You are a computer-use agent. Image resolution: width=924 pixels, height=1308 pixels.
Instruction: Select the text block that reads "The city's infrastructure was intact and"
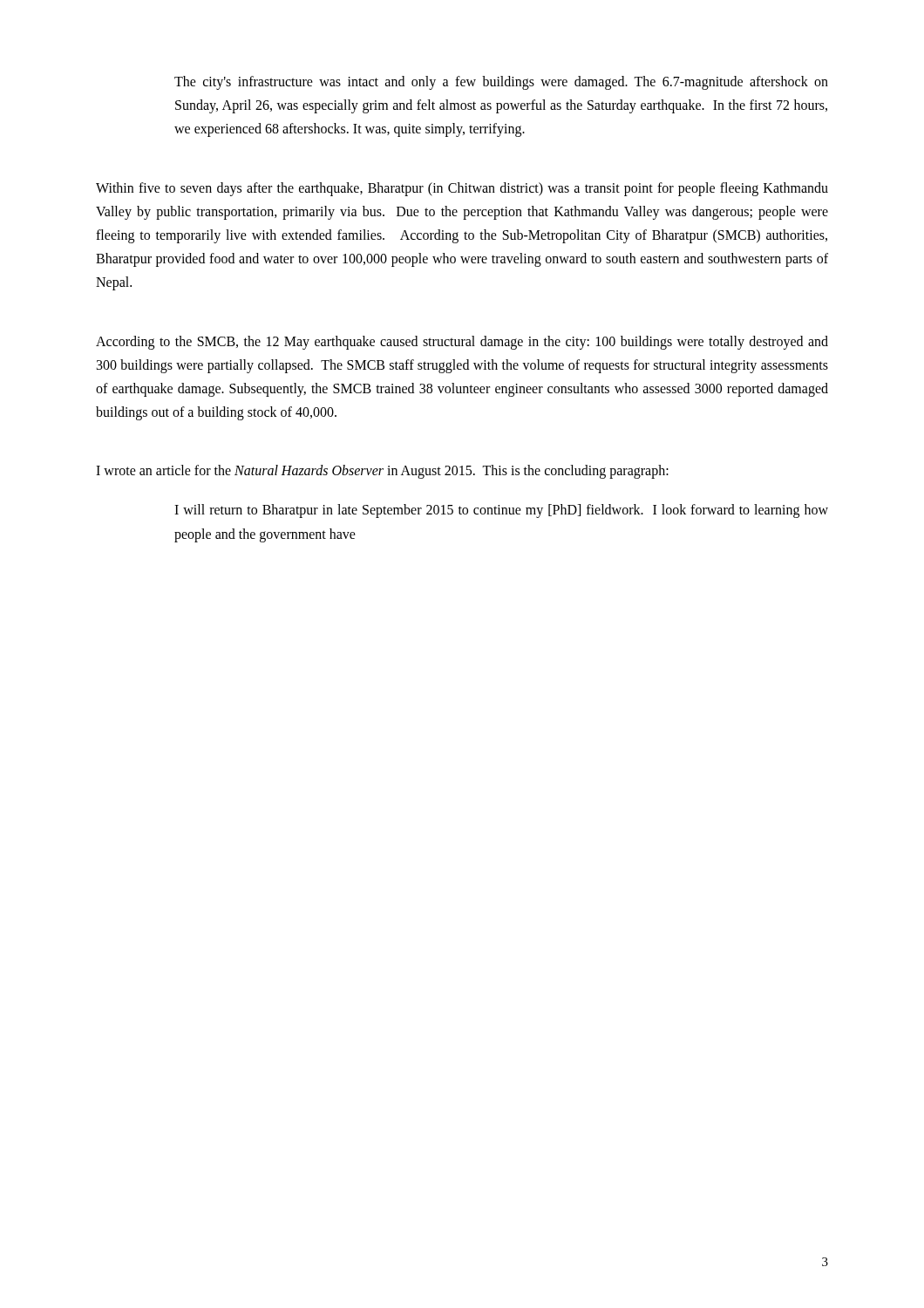click(501, 105)
